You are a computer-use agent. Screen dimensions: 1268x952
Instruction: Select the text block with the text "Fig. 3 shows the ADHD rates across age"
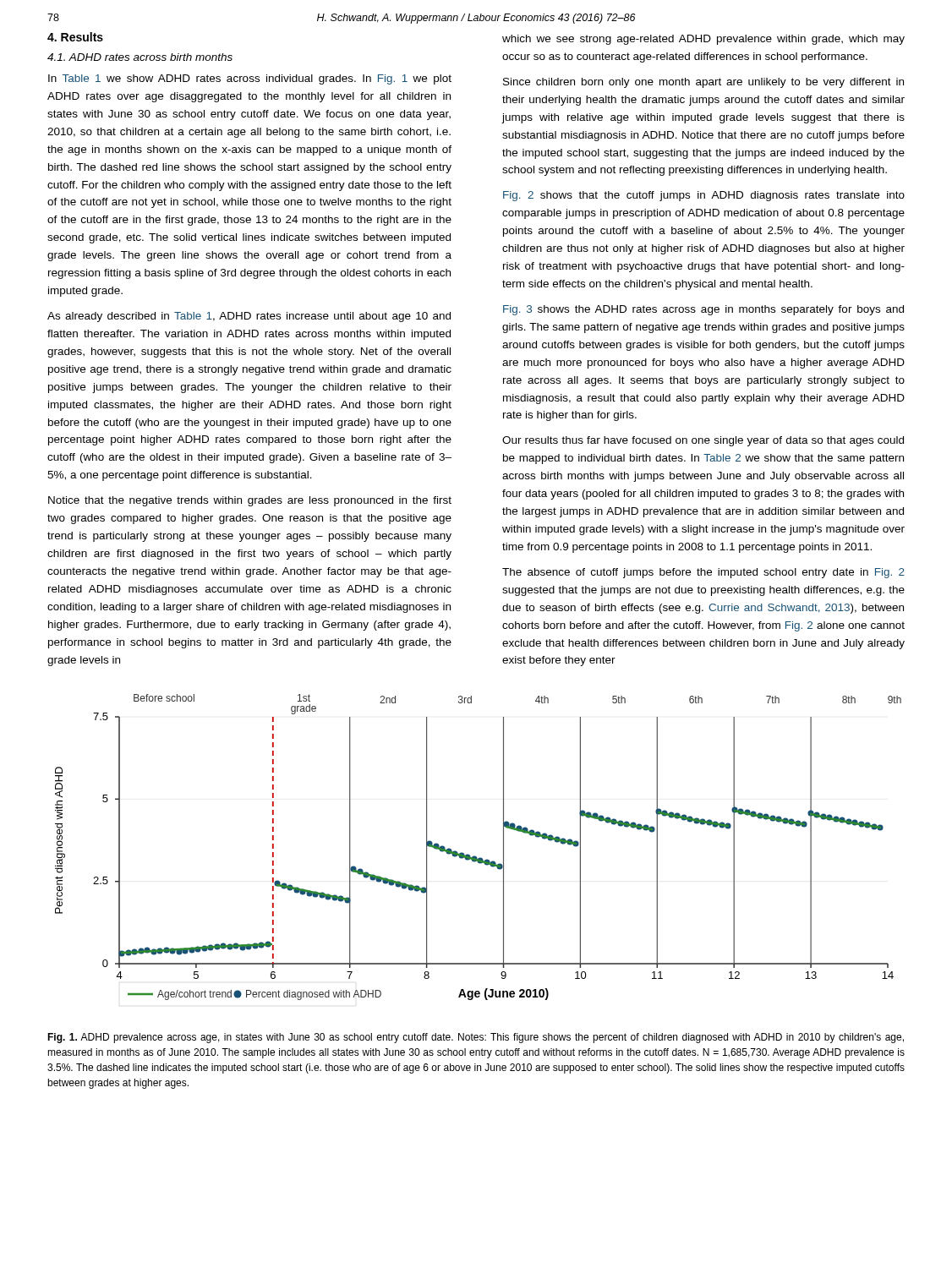(703, 363)
